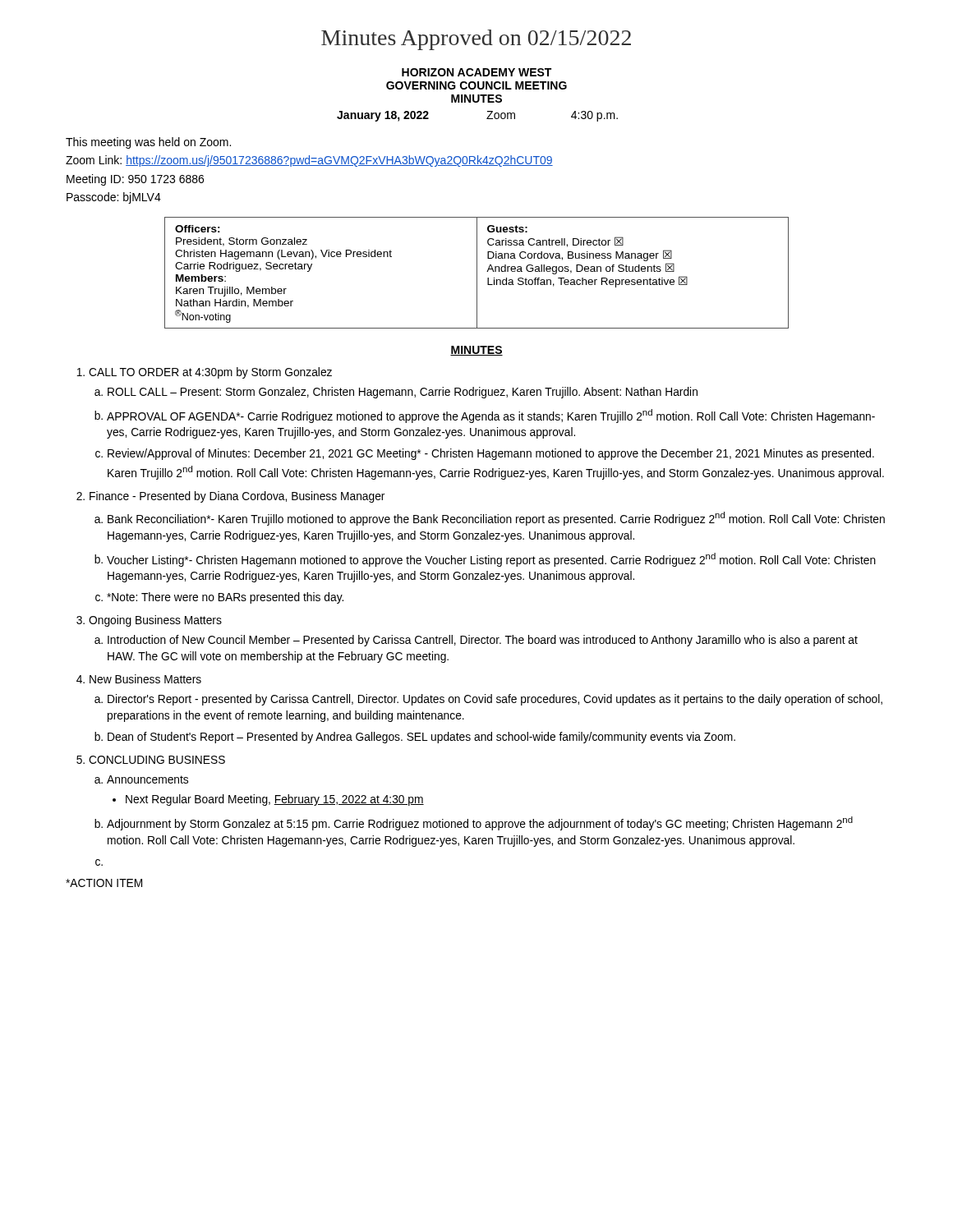Point to the text starting "HORIZON ACADEMY WEST GOVERNING COUNCIL MEETING MINUTES"
This screenshot has width=953, height=1232.
[476, 94]
